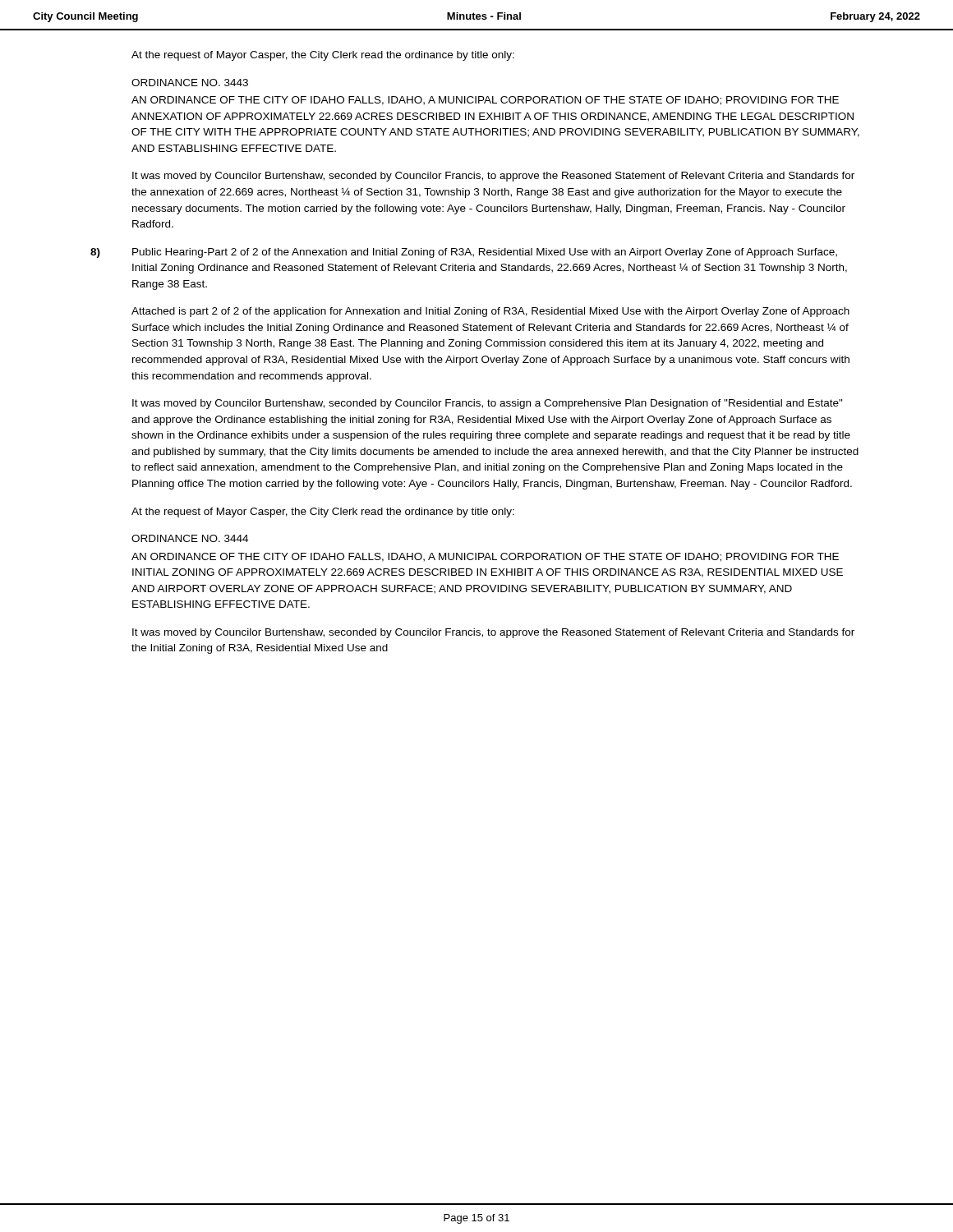Viewport: 953px width, 1232px height.
Task: Select the text block that says "Attached is part 2 of"
Action: point(491,343)
